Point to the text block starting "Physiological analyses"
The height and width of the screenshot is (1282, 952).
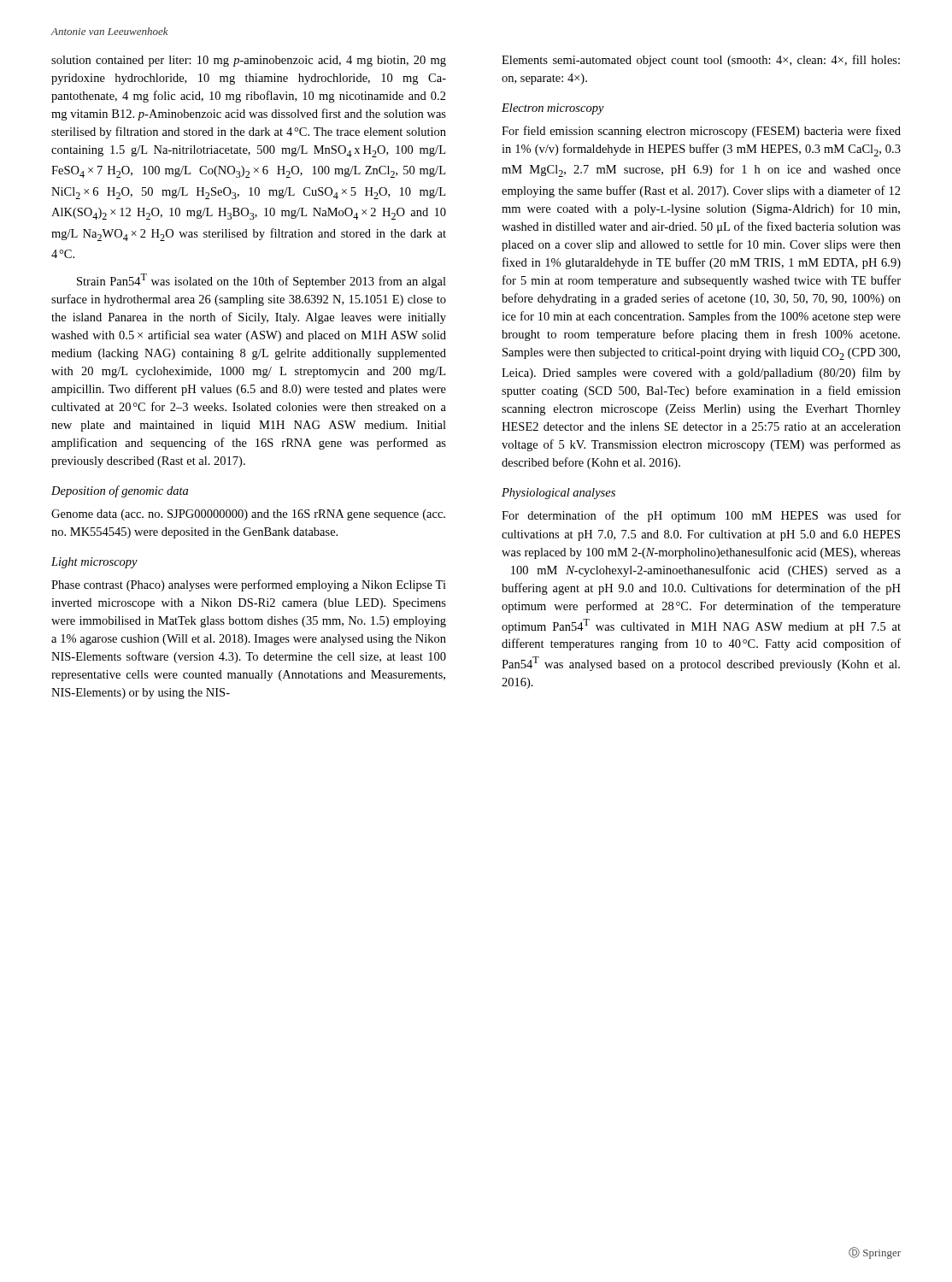pyautogui.click(x=558, y=494)
